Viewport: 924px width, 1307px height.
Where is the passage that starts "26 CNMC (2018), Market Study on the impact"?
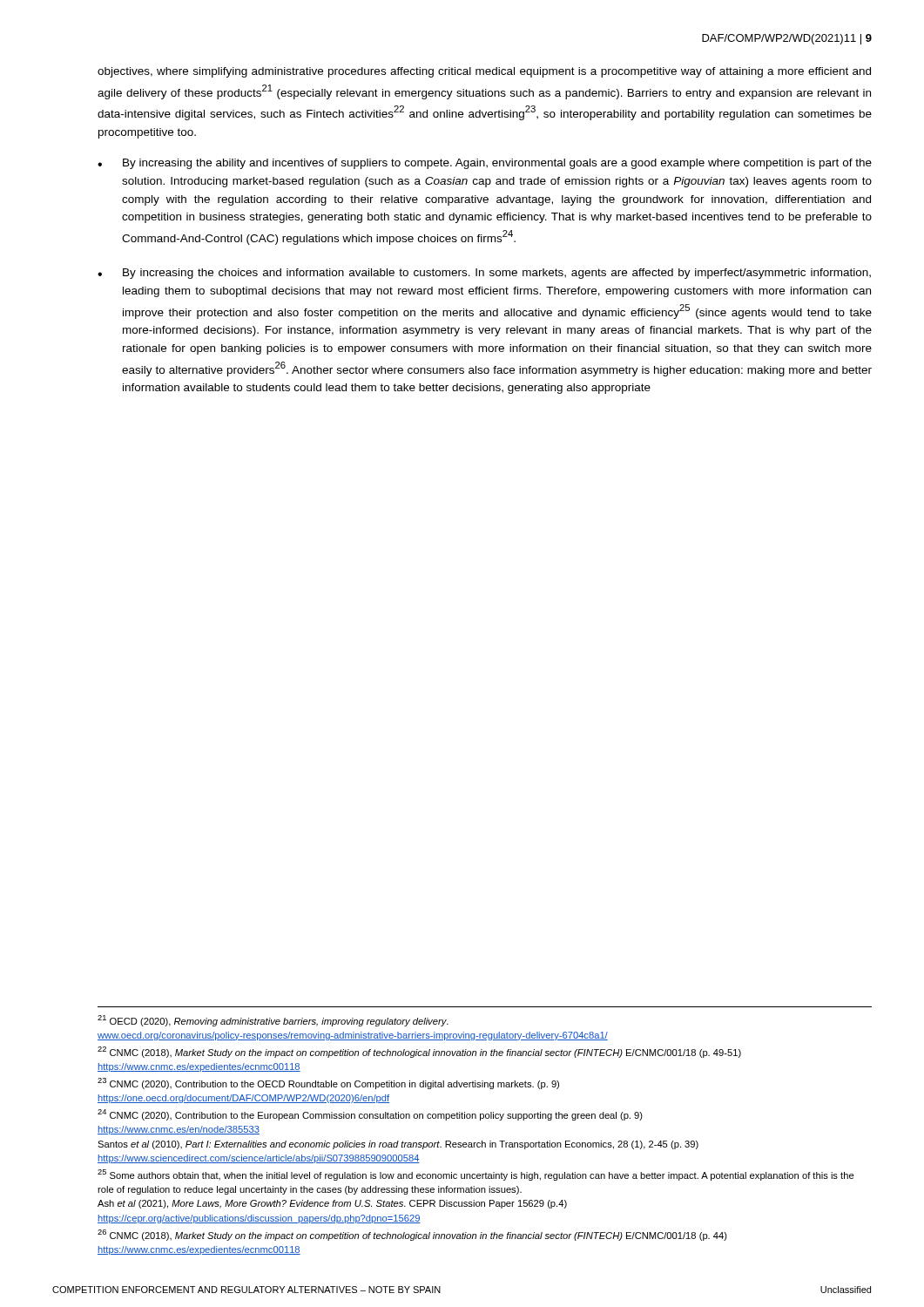[x=412, y=1241]
